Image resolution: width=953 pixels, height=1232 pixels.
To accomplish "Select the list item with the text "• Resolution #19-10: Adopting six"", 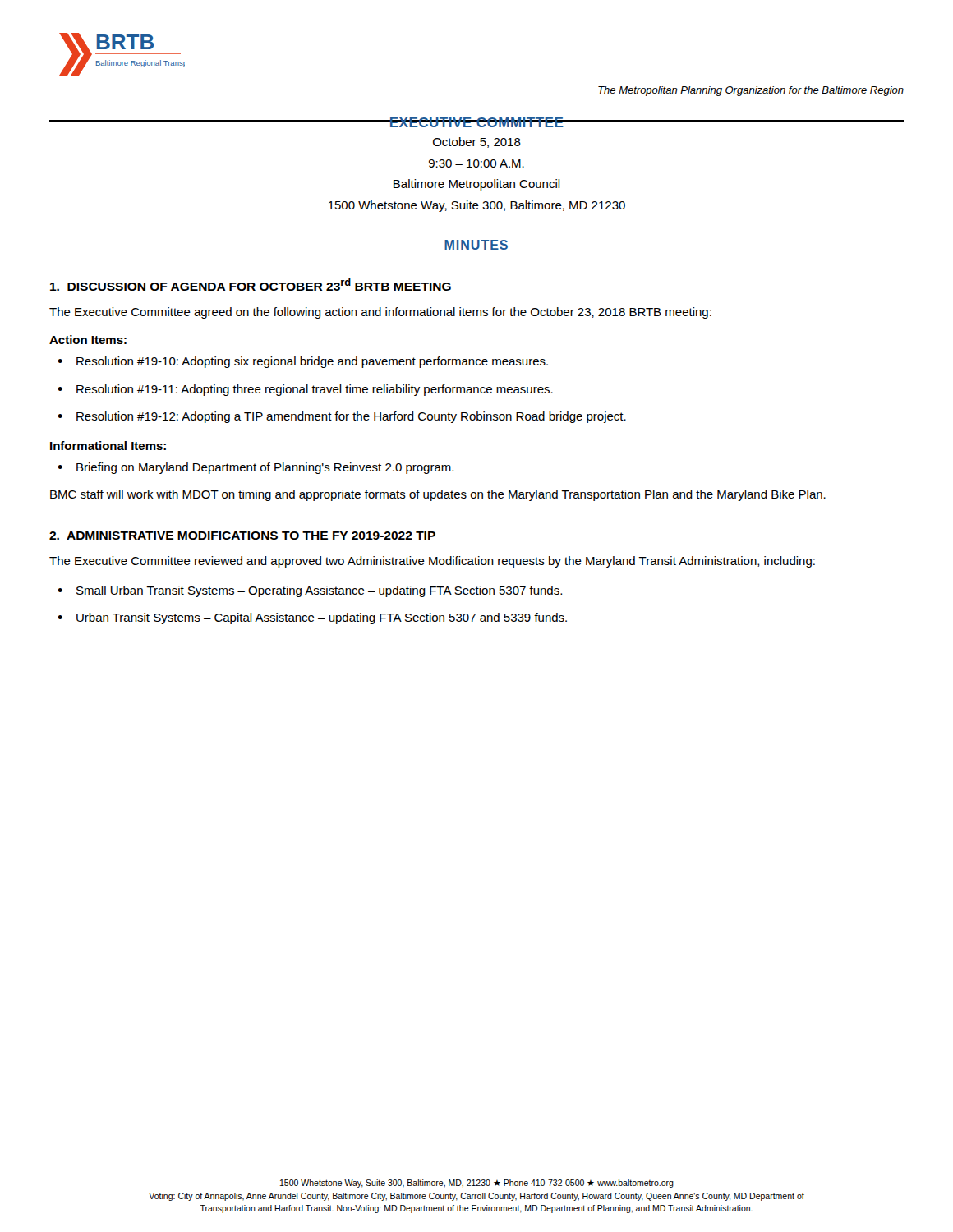I will click(481, 362).
